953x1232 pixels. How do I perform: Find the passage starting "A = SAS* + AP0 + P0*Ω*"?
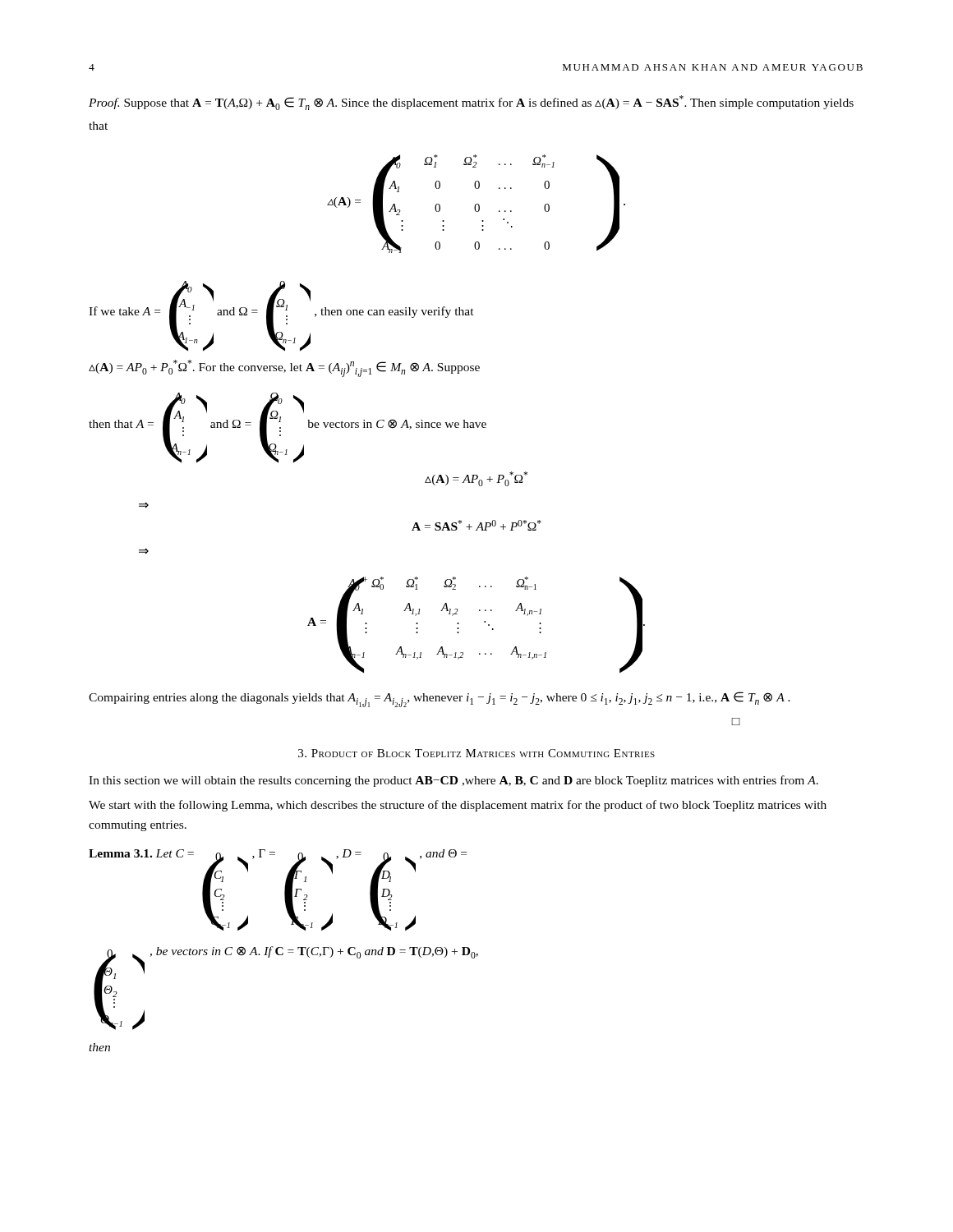pyautogui.click(x=476, y=527)
